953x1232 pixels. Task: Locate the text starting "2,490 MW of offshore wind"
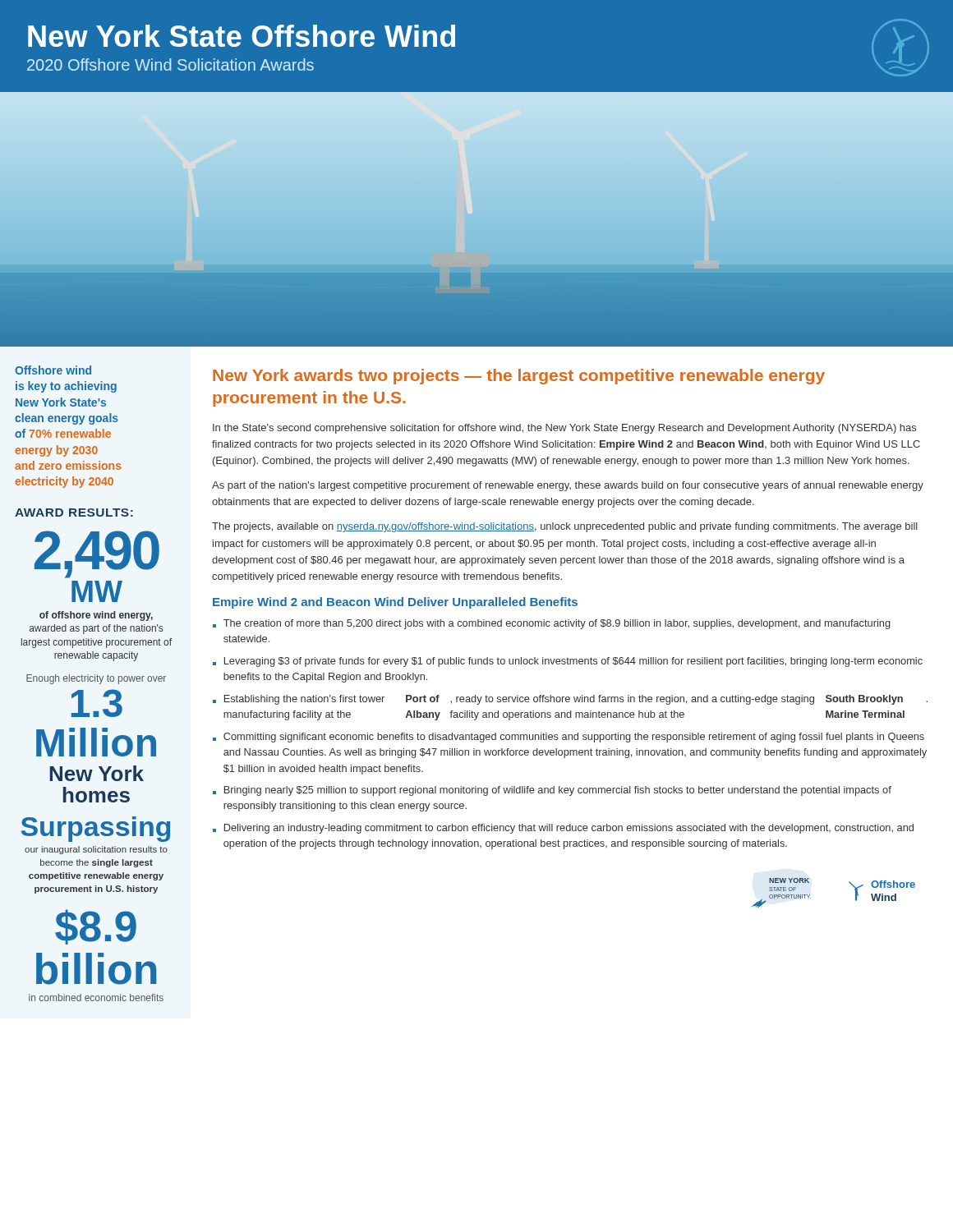pos(96,593)
